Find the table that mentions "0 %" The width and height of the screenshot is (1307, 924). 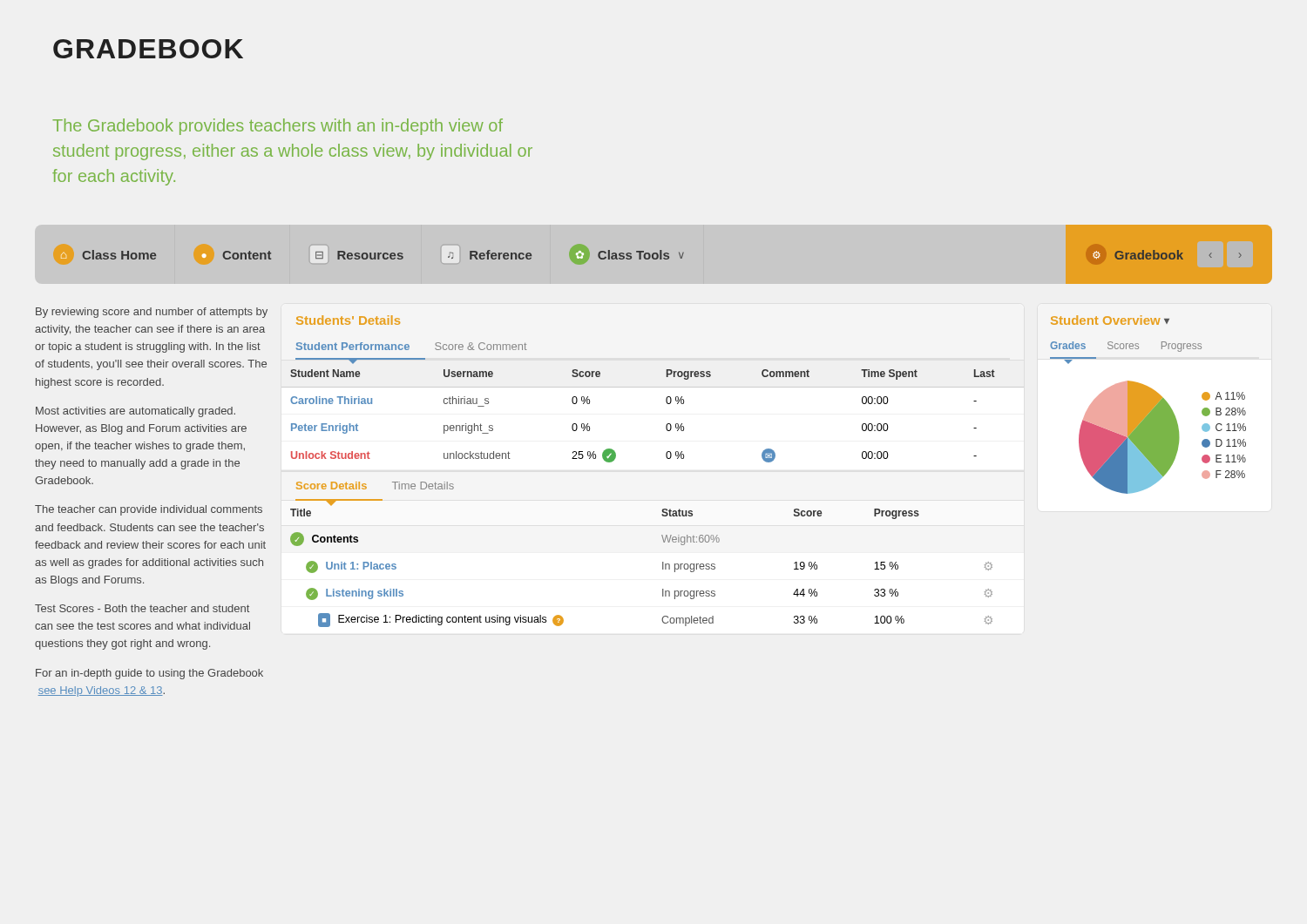[653, 415]
